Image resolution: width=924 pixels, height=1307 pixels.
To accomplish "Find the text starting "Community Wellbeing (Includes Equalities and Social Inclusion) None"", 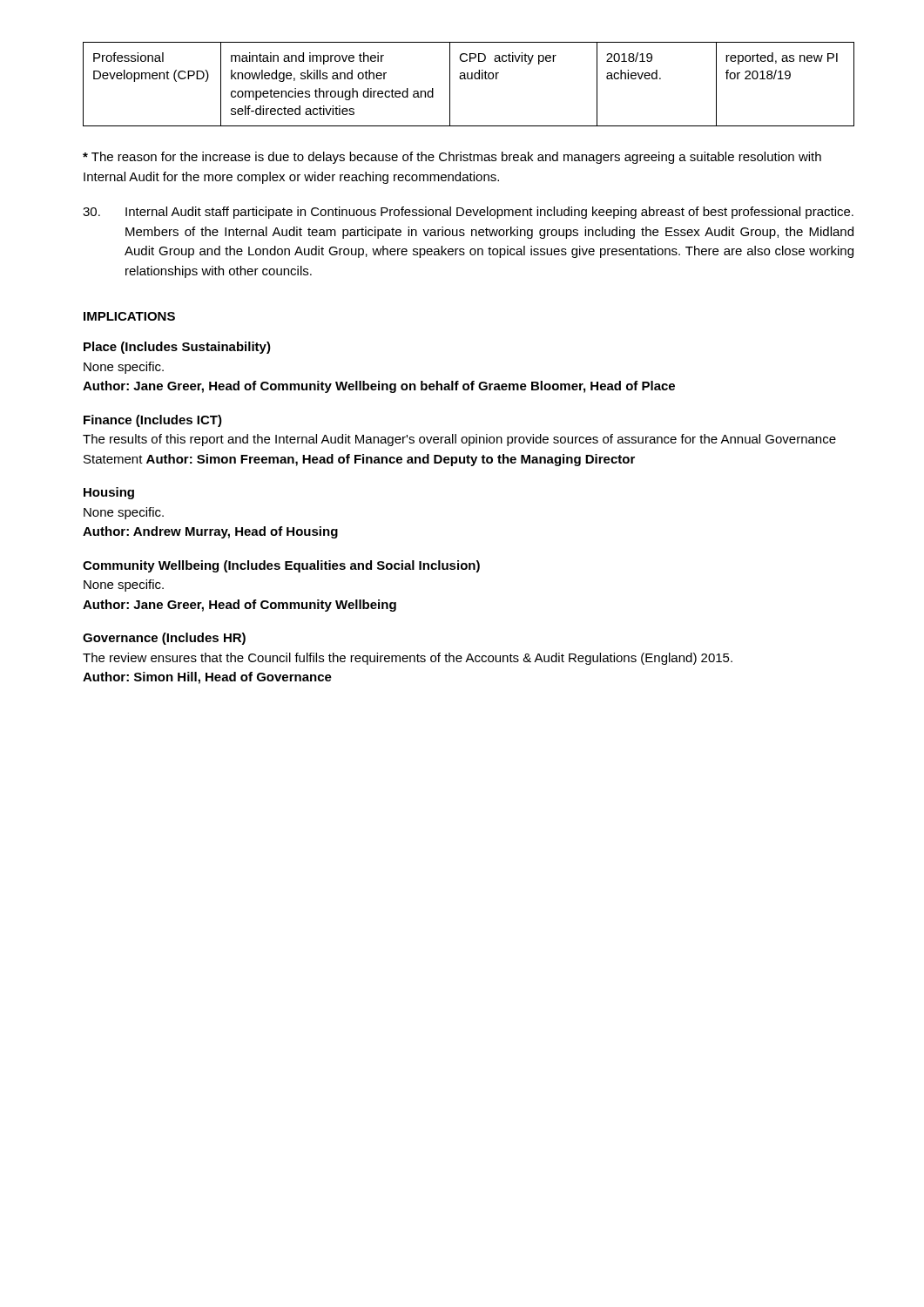I will [x=281, y=566].
